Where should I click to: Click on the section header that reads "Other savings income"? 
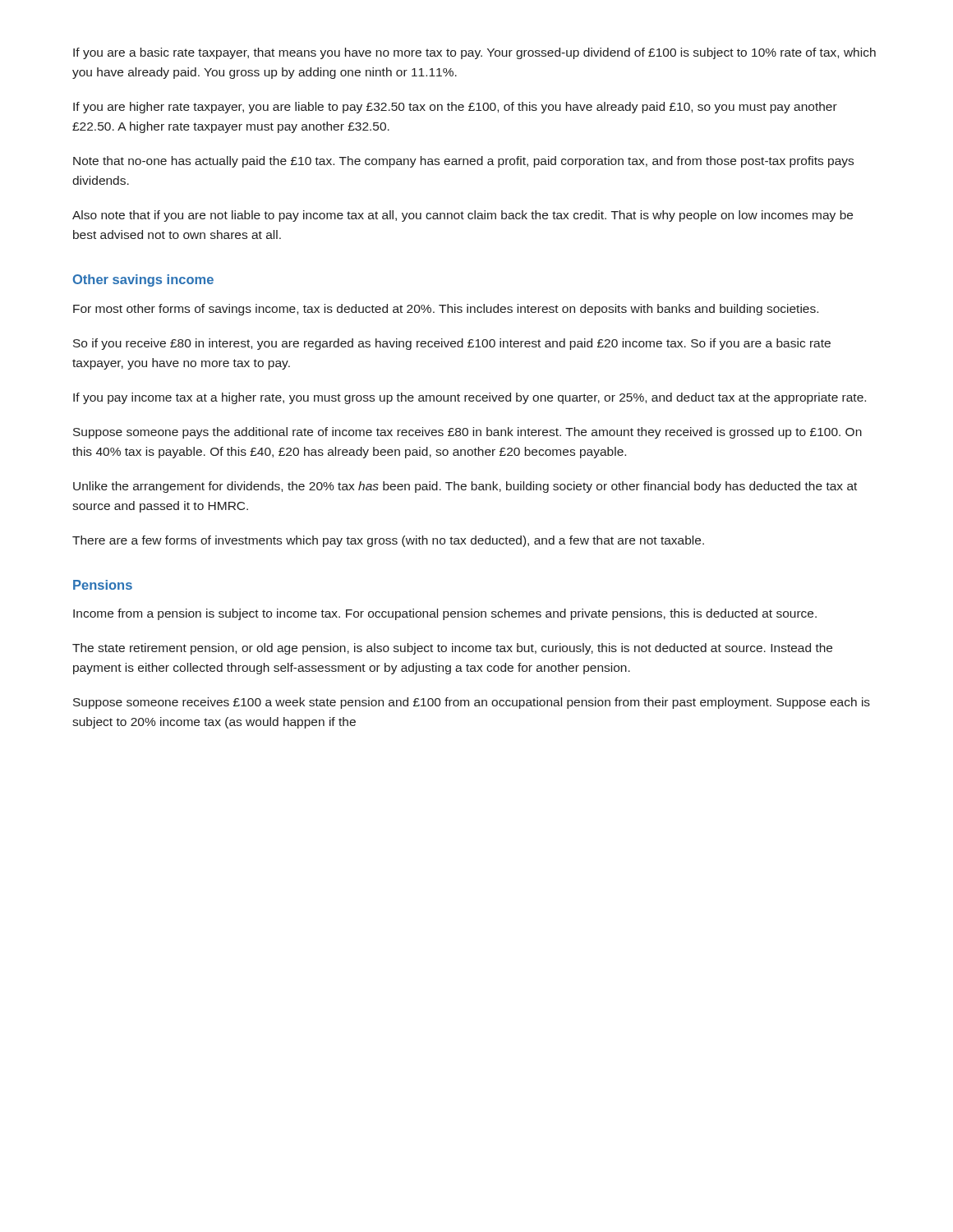143,280
